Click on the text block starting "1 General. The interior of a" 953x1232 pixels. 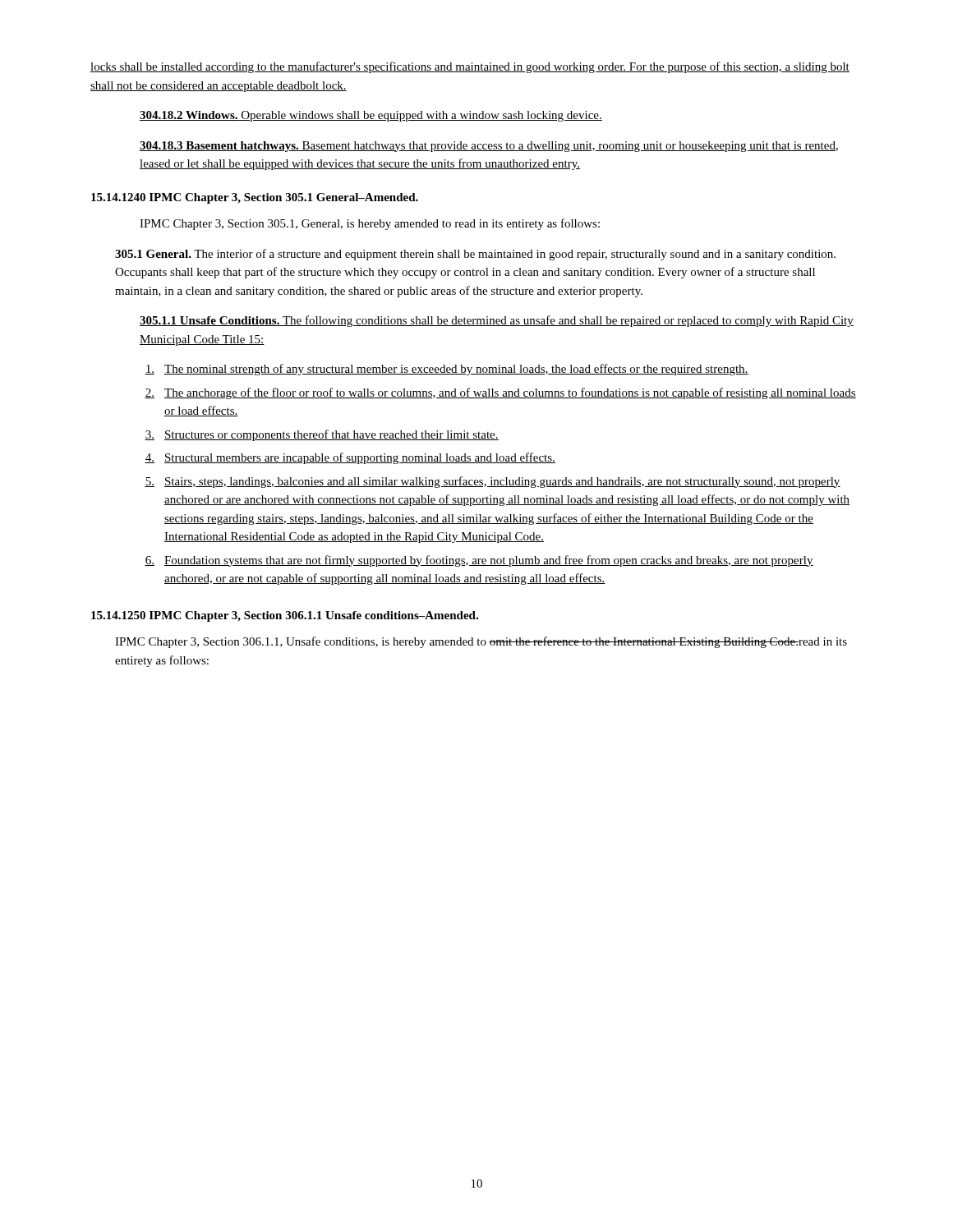(476, 272)
